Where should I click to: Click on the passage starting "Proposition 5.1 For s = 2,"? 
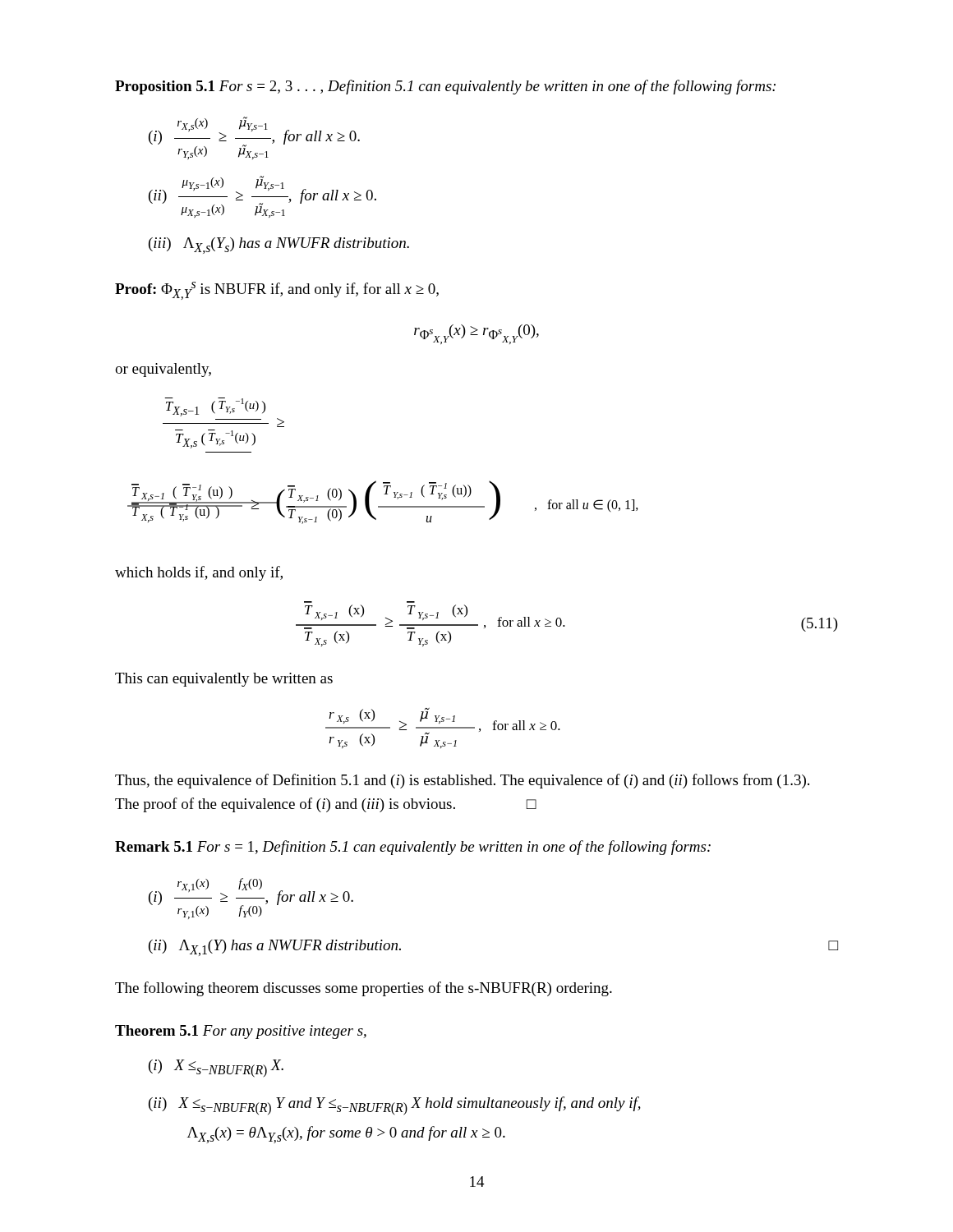pyautogui.click(x=476, y=86)
